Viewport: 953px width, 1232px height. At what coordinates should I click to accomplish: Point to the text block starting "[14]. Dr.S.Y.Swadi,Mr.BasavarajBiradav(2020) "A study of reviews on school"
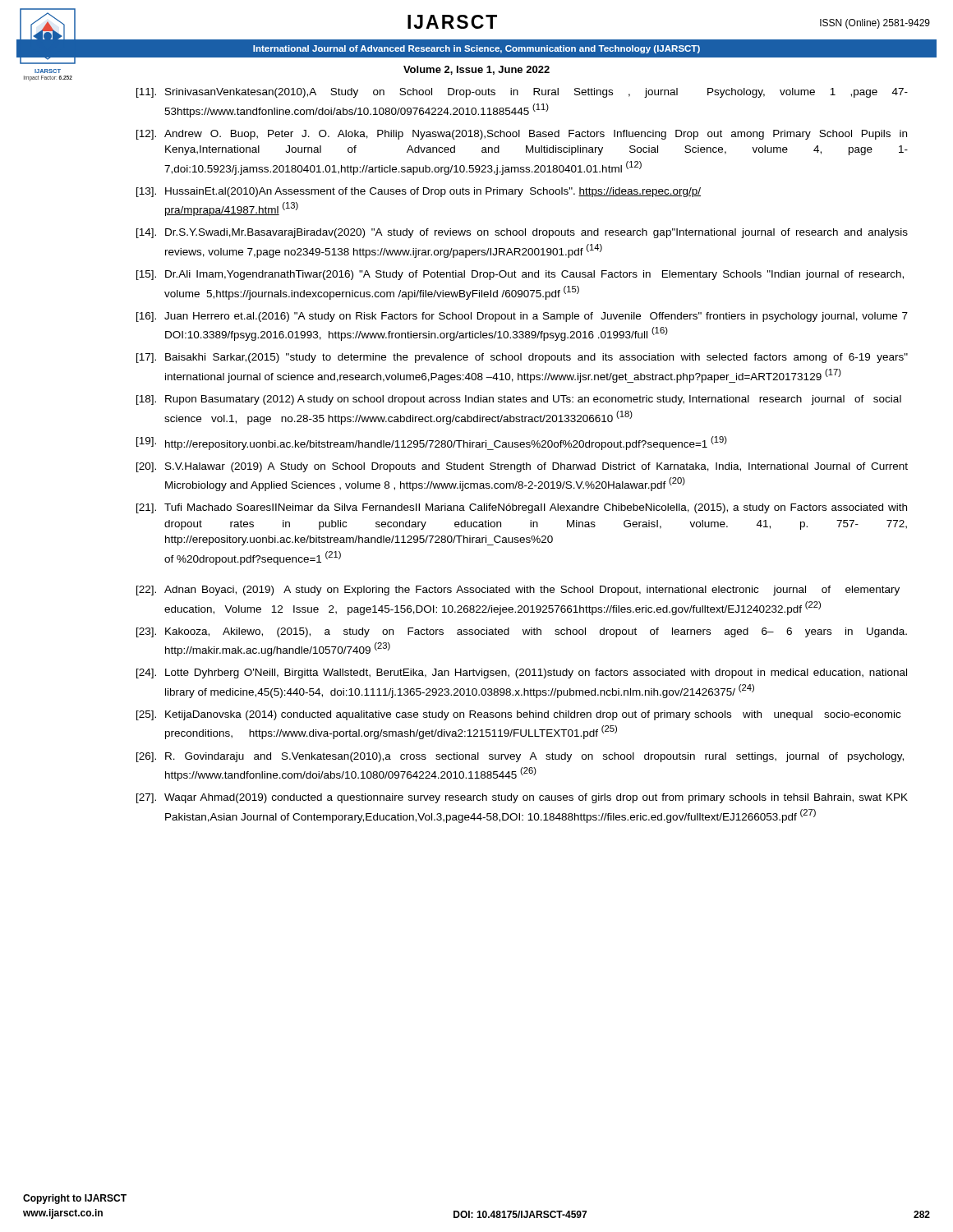click(522, 242)
